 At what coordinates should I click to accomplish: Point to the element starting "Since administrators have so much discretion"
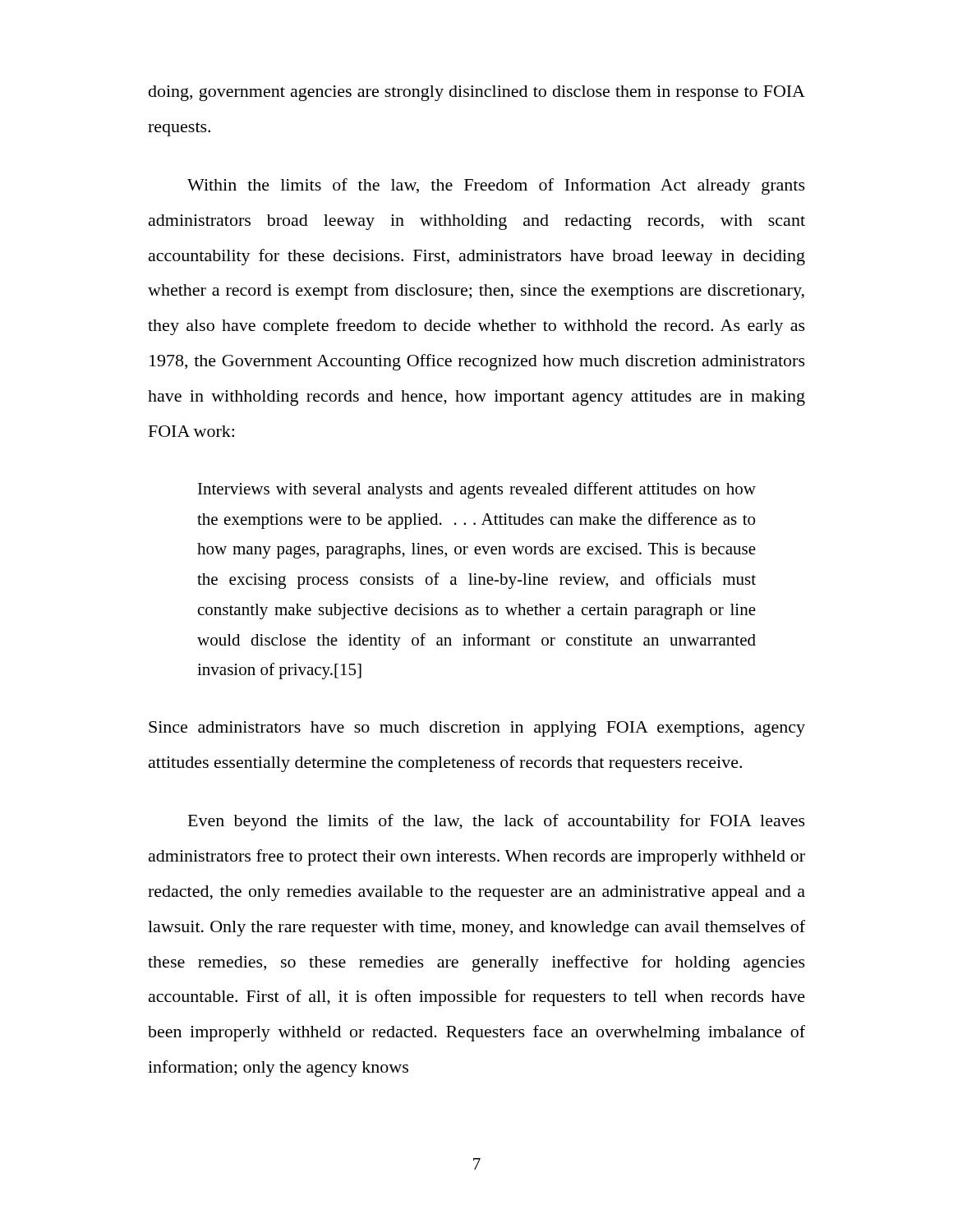point(477,729)
